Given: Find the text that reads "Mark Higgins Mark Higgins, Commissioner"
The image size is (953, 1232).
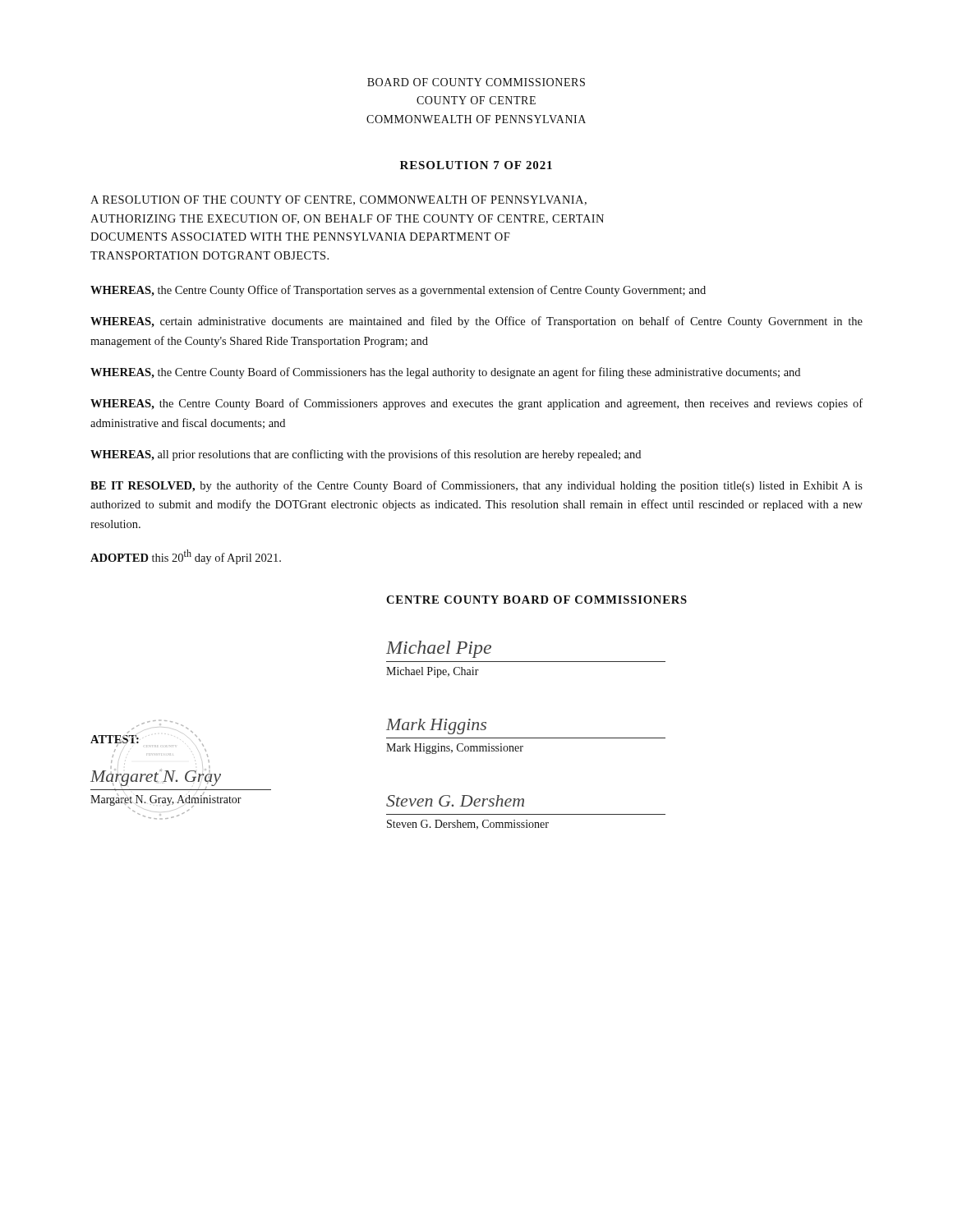Looking at the screenshot, I should point(624,728).
